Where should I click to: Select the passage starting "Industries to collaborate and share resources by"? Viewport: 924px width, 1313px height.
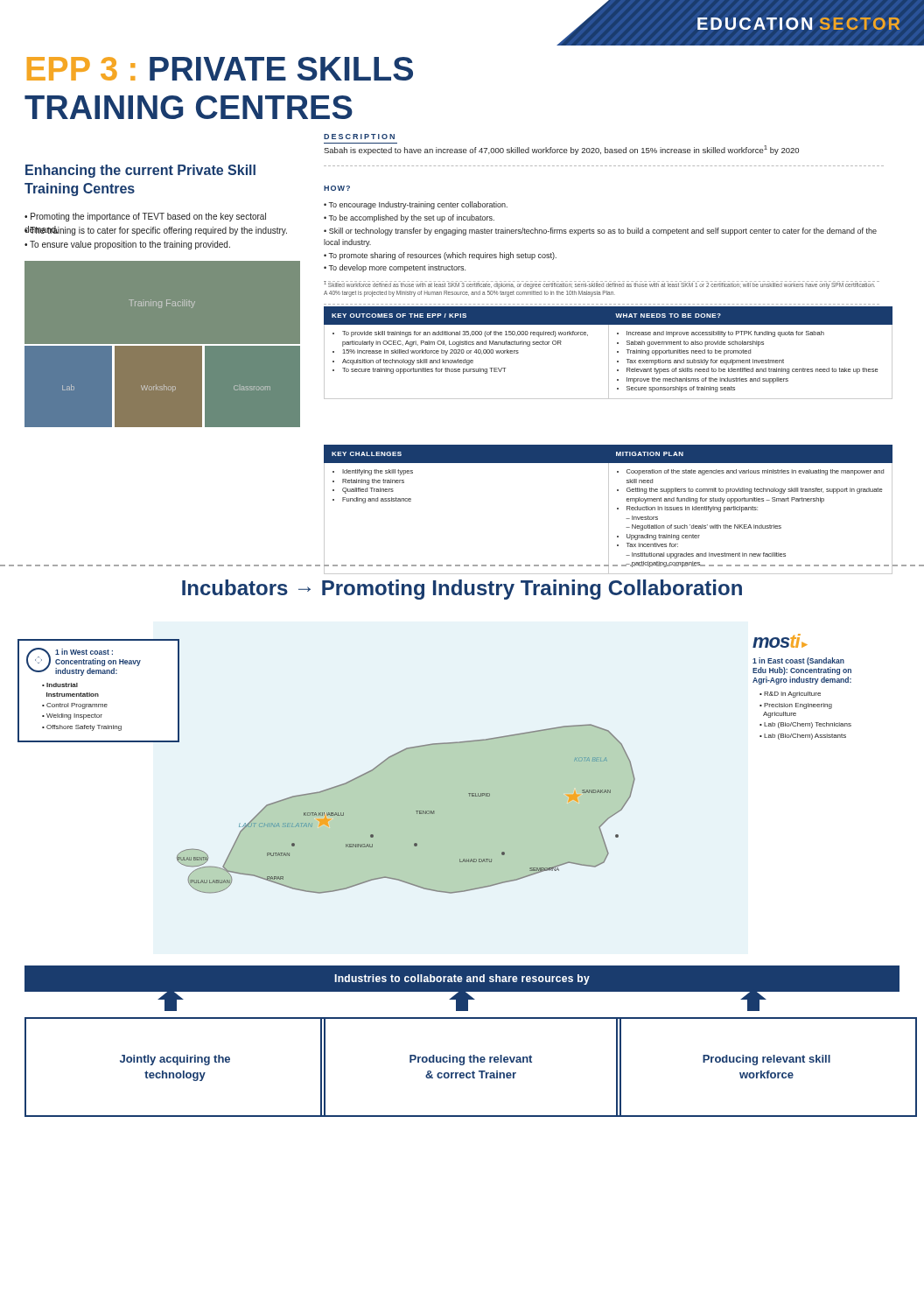(x=462, y=979)
